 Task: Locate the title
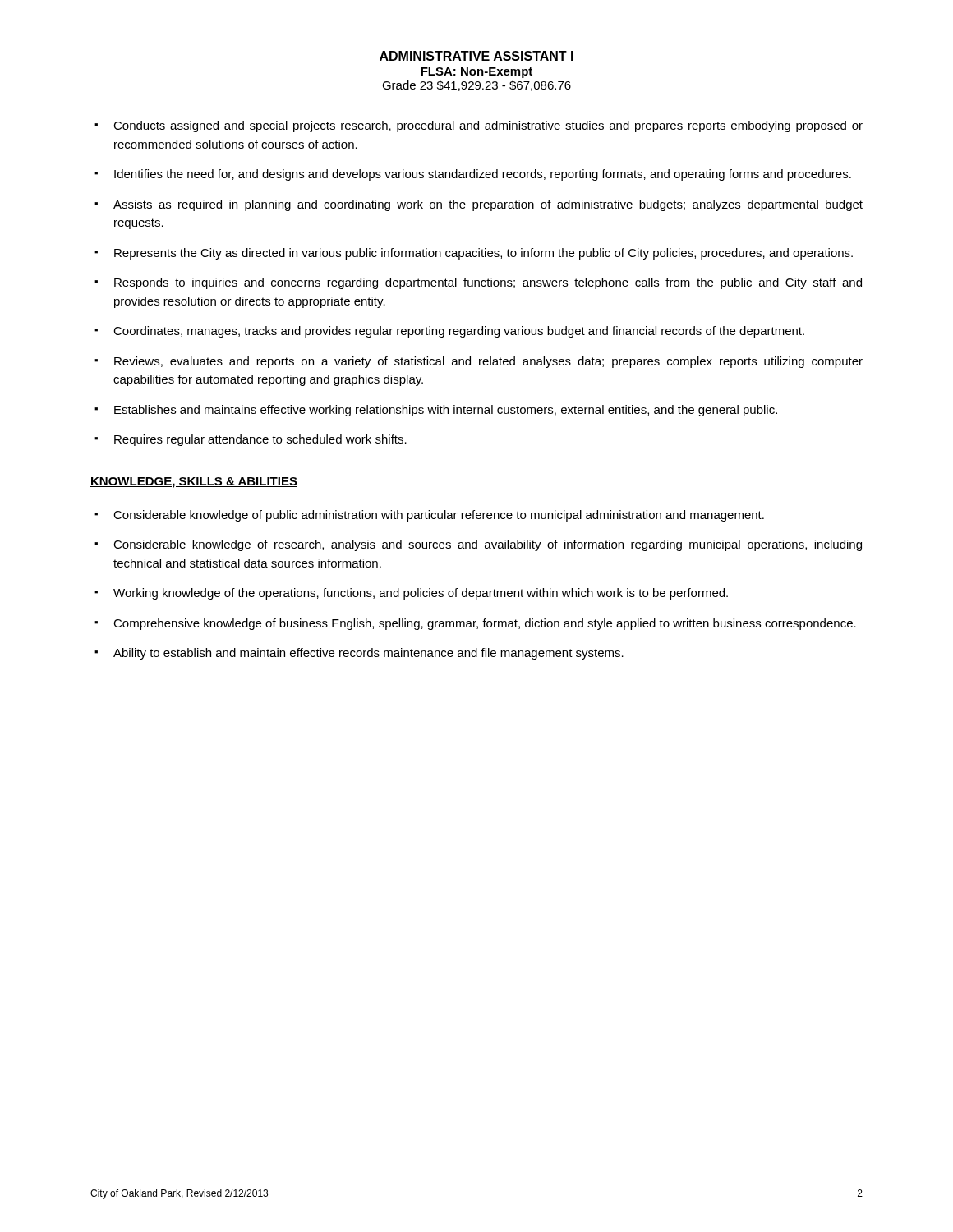click(476, 71)
